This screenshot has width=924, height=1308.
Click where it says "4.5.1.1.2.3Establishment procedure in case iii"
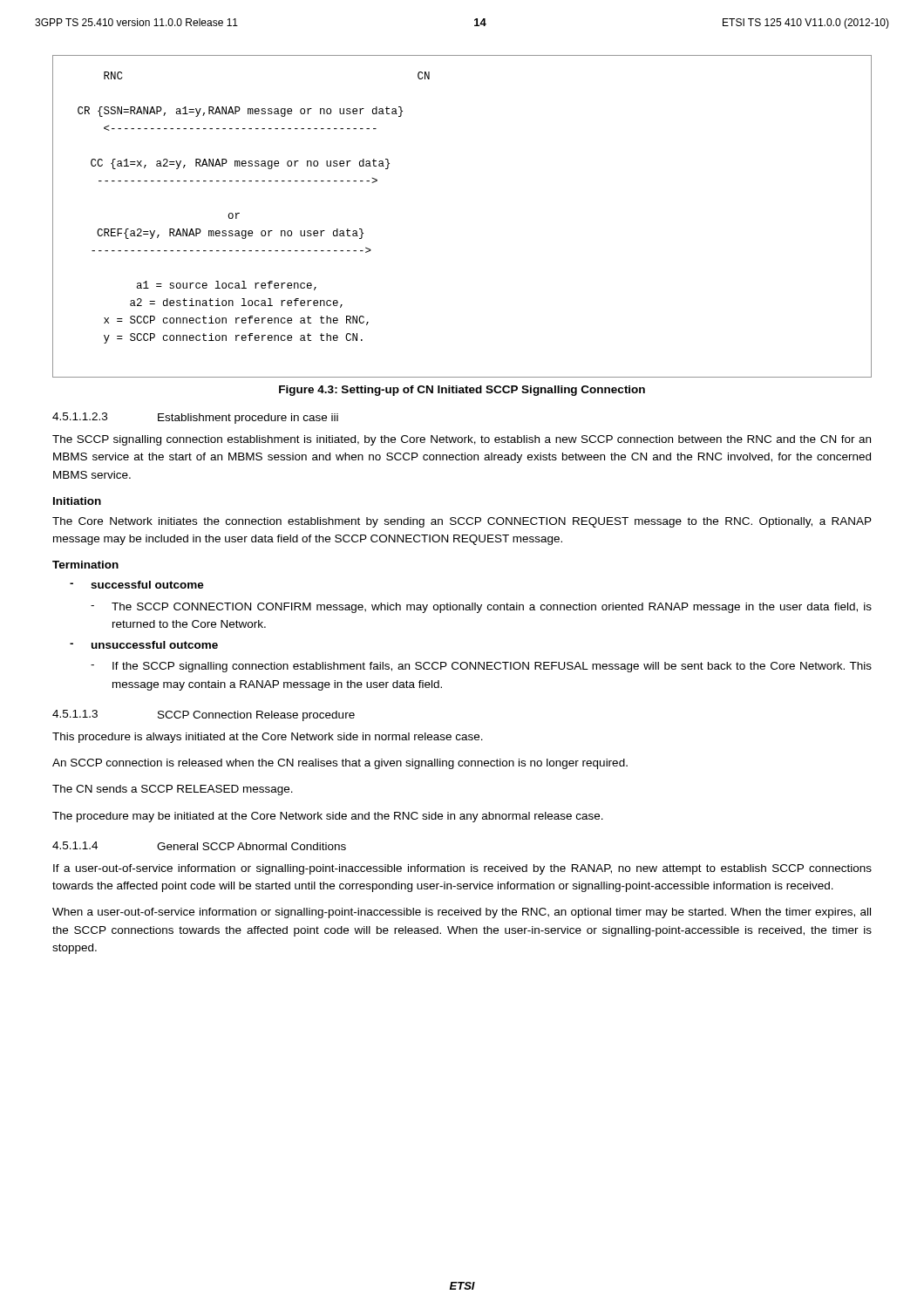[196, 417]
